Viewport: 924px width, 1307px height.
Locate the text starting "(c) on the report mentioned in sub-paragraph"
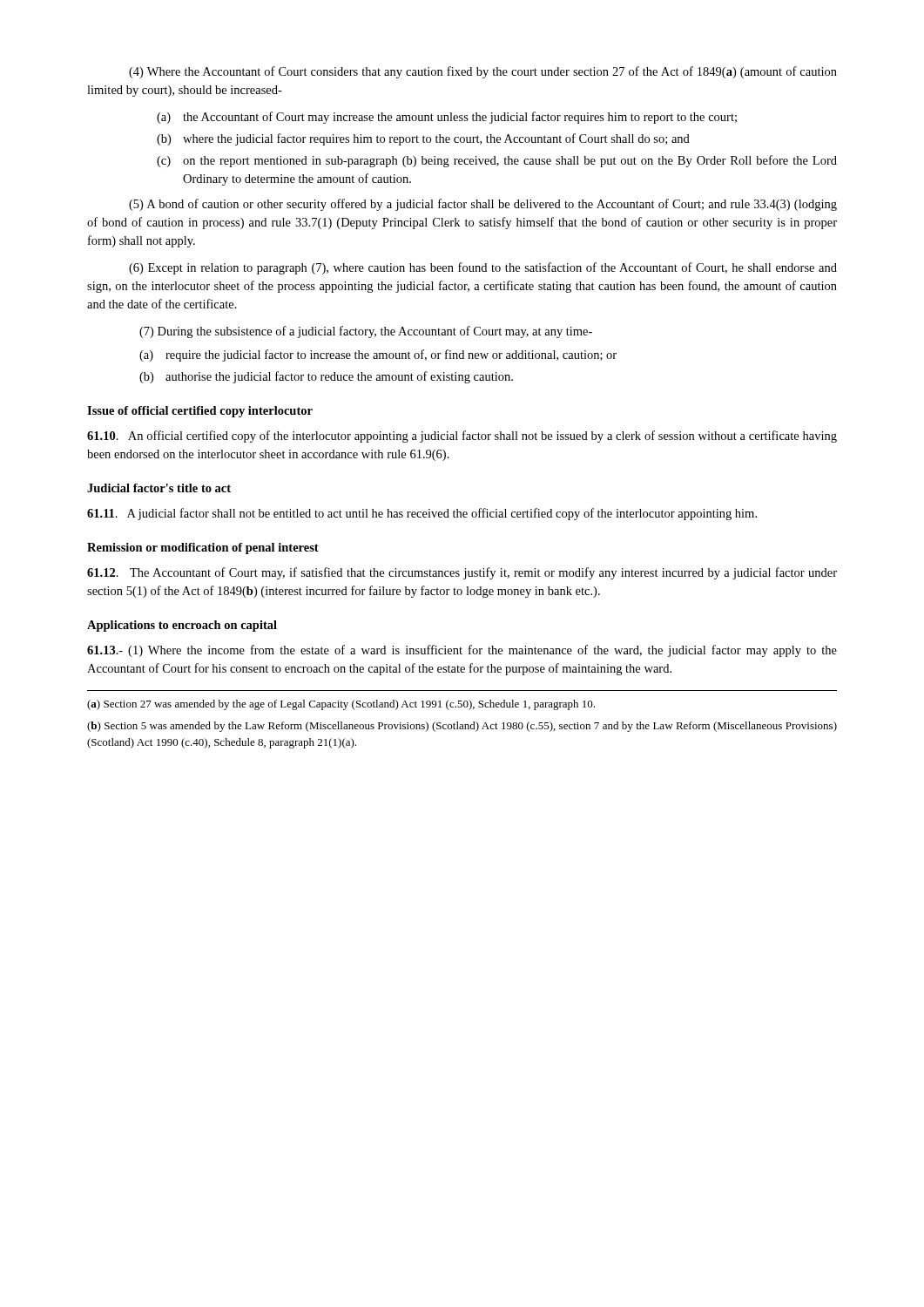point(497,170)
